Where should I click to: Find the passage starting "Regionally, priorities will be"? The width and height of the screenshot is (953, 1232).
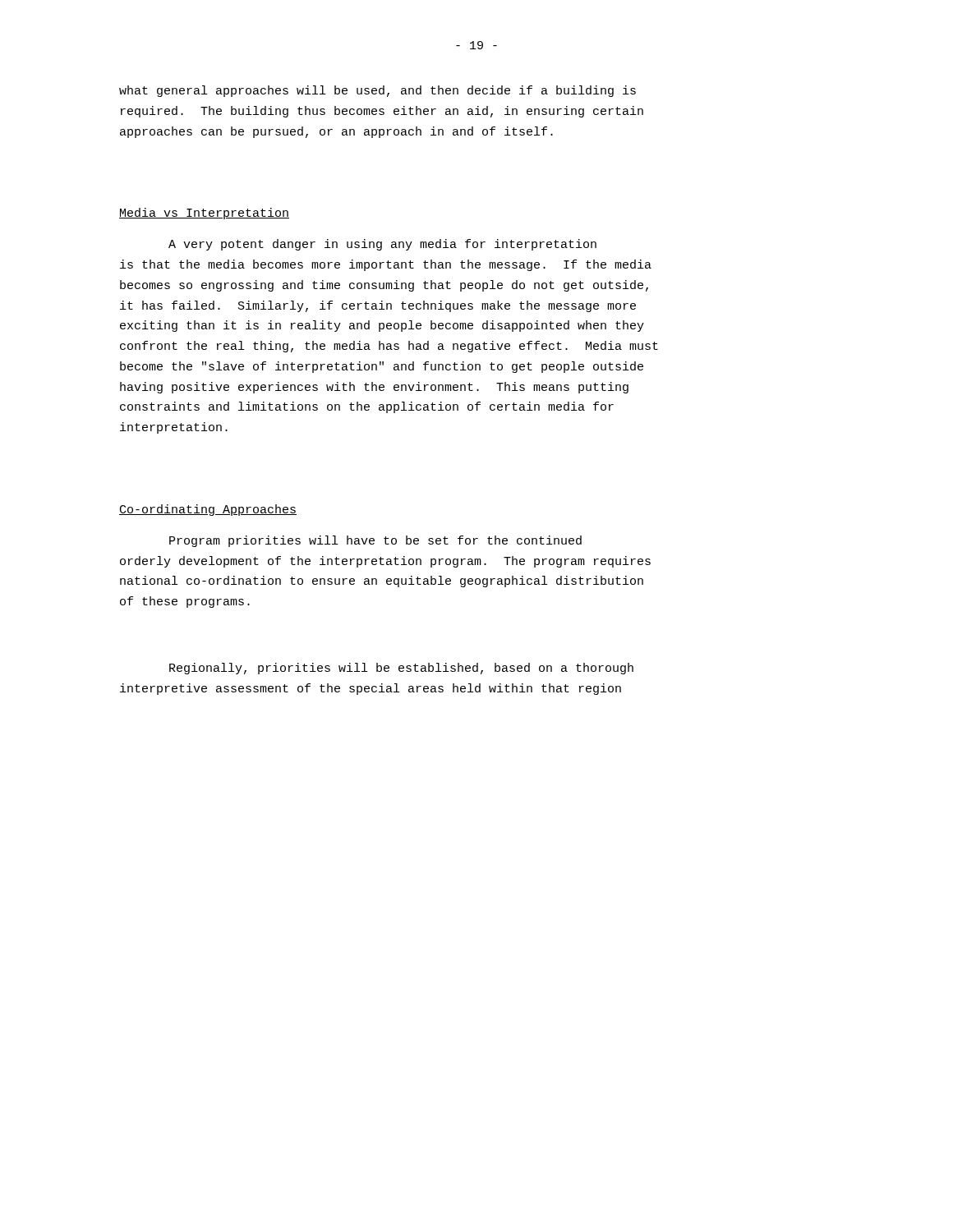click(x=377, y=679)
